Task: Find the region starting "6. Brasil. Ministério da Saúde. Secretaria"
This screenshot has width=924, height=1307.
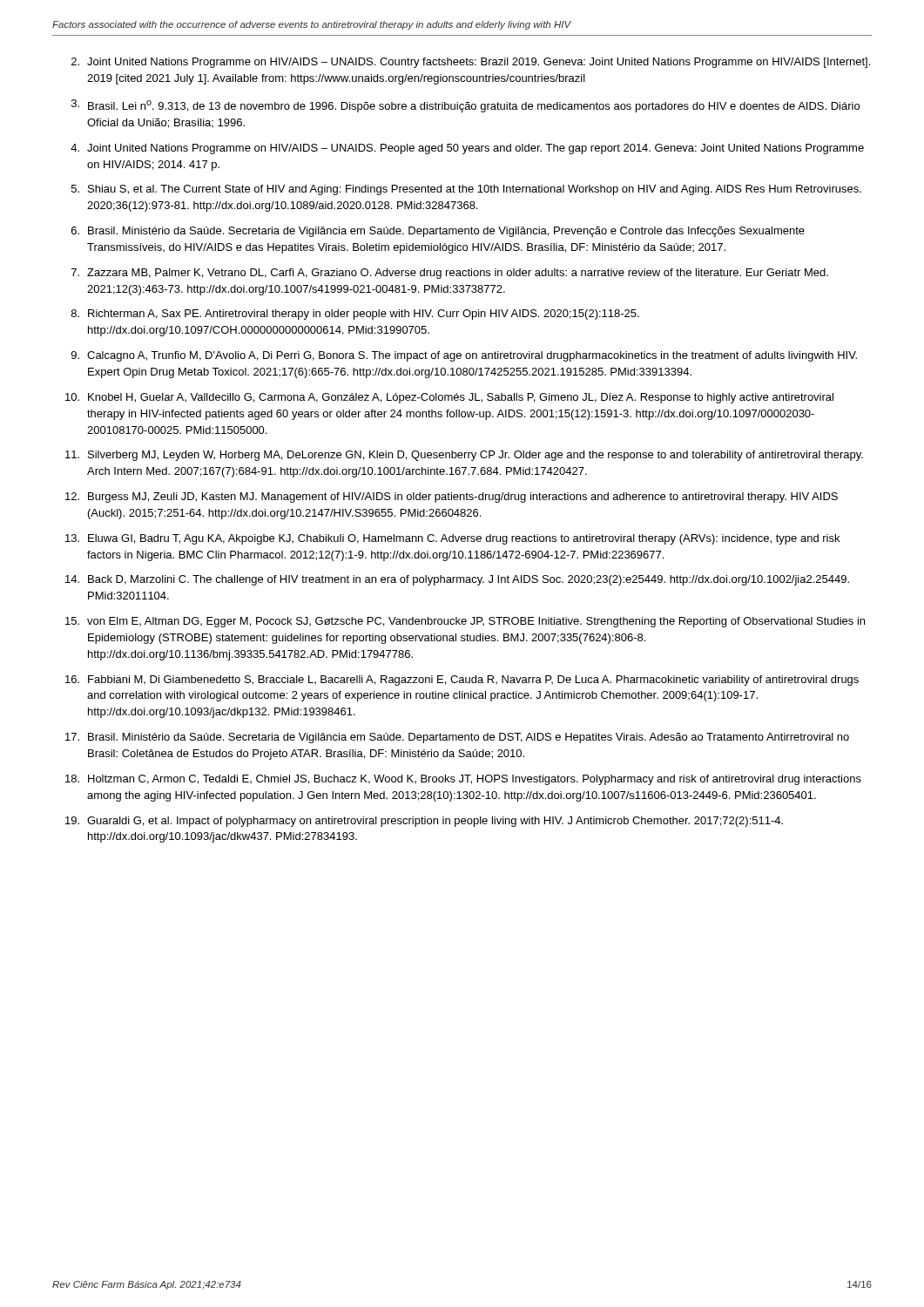Action: click(x=462, y=240)
